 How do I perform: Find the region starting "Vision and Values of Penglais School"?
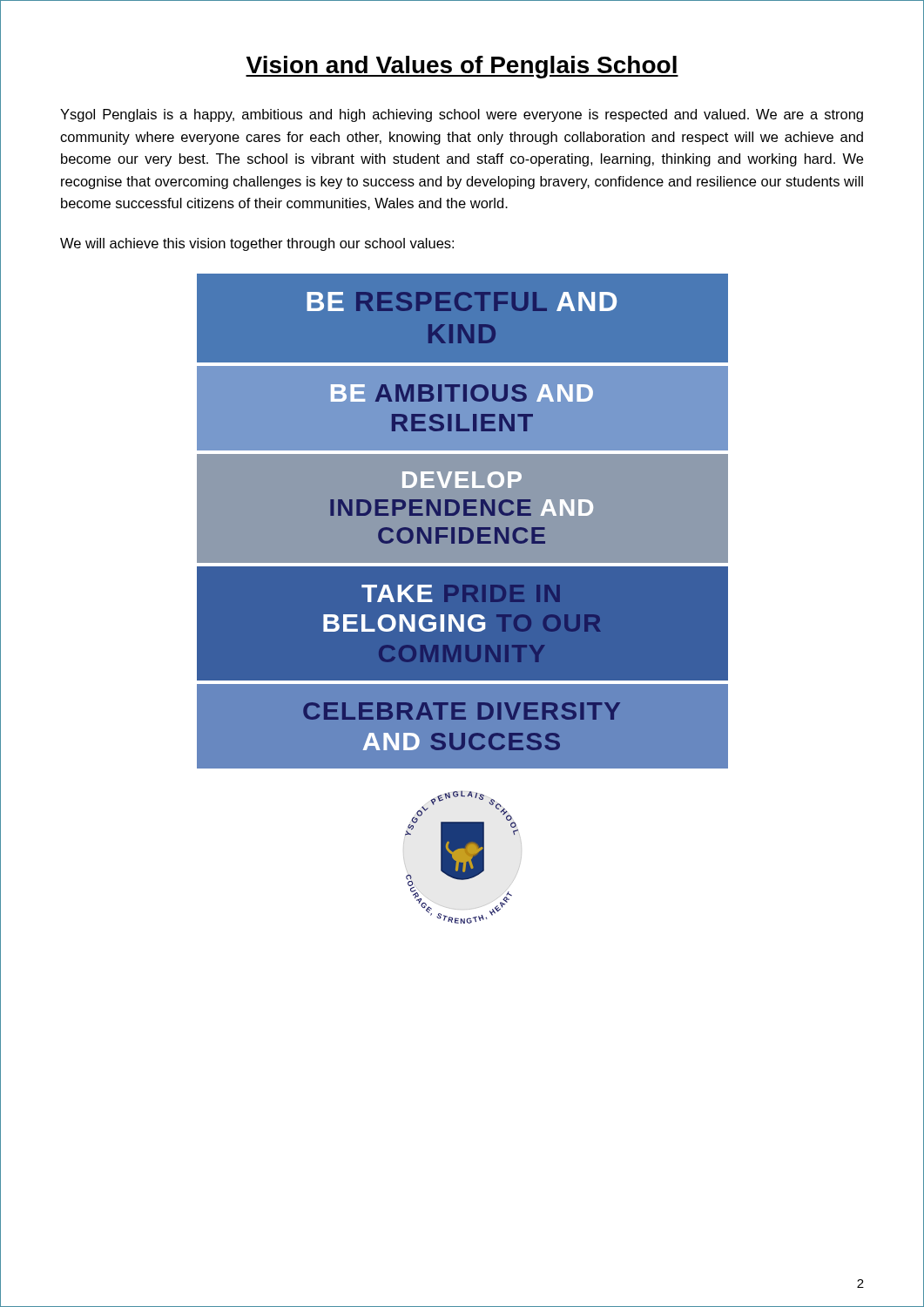coord(462,65)
